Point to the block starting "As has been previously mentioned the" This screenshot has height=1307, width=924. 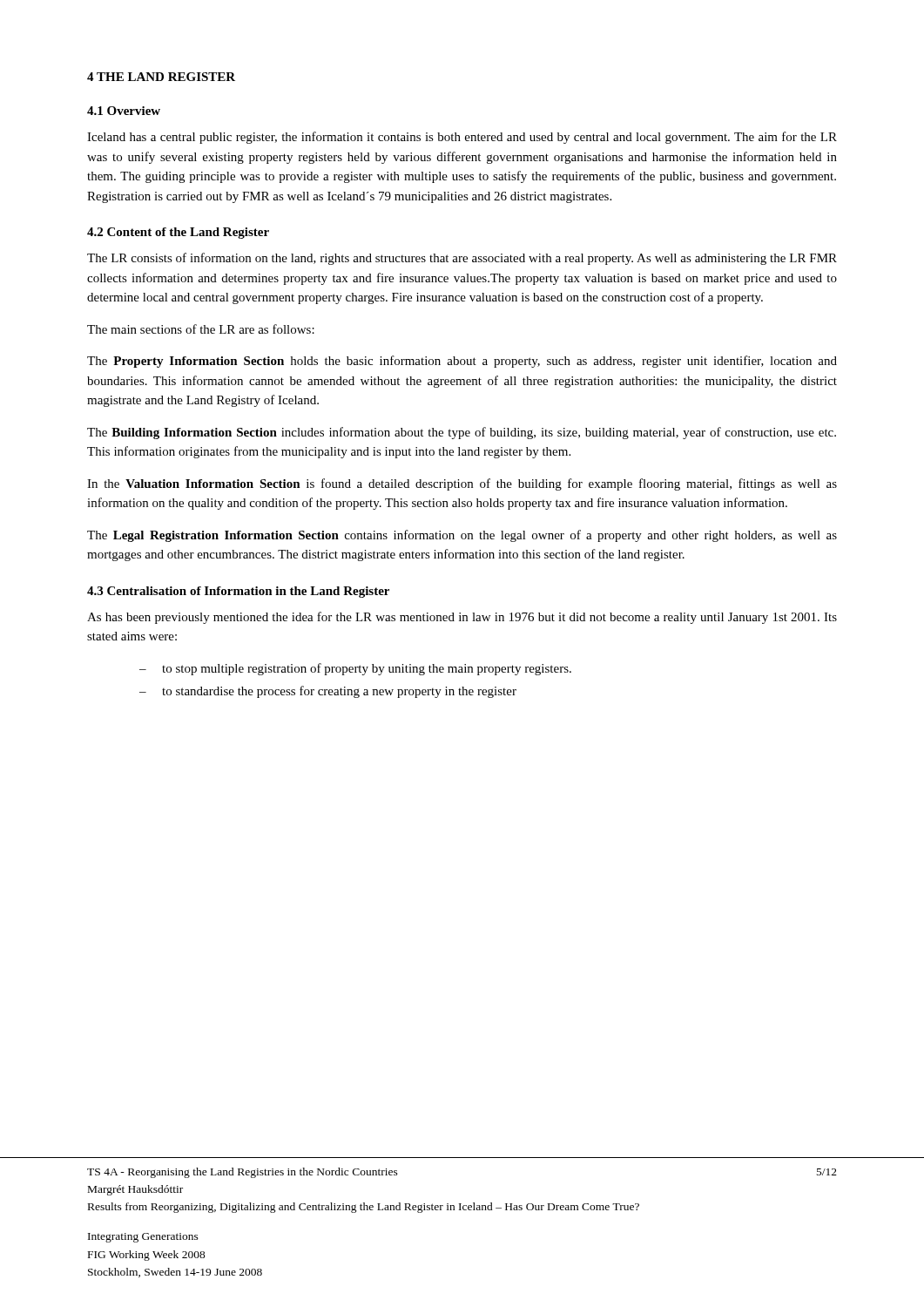(x=462, y=626)
